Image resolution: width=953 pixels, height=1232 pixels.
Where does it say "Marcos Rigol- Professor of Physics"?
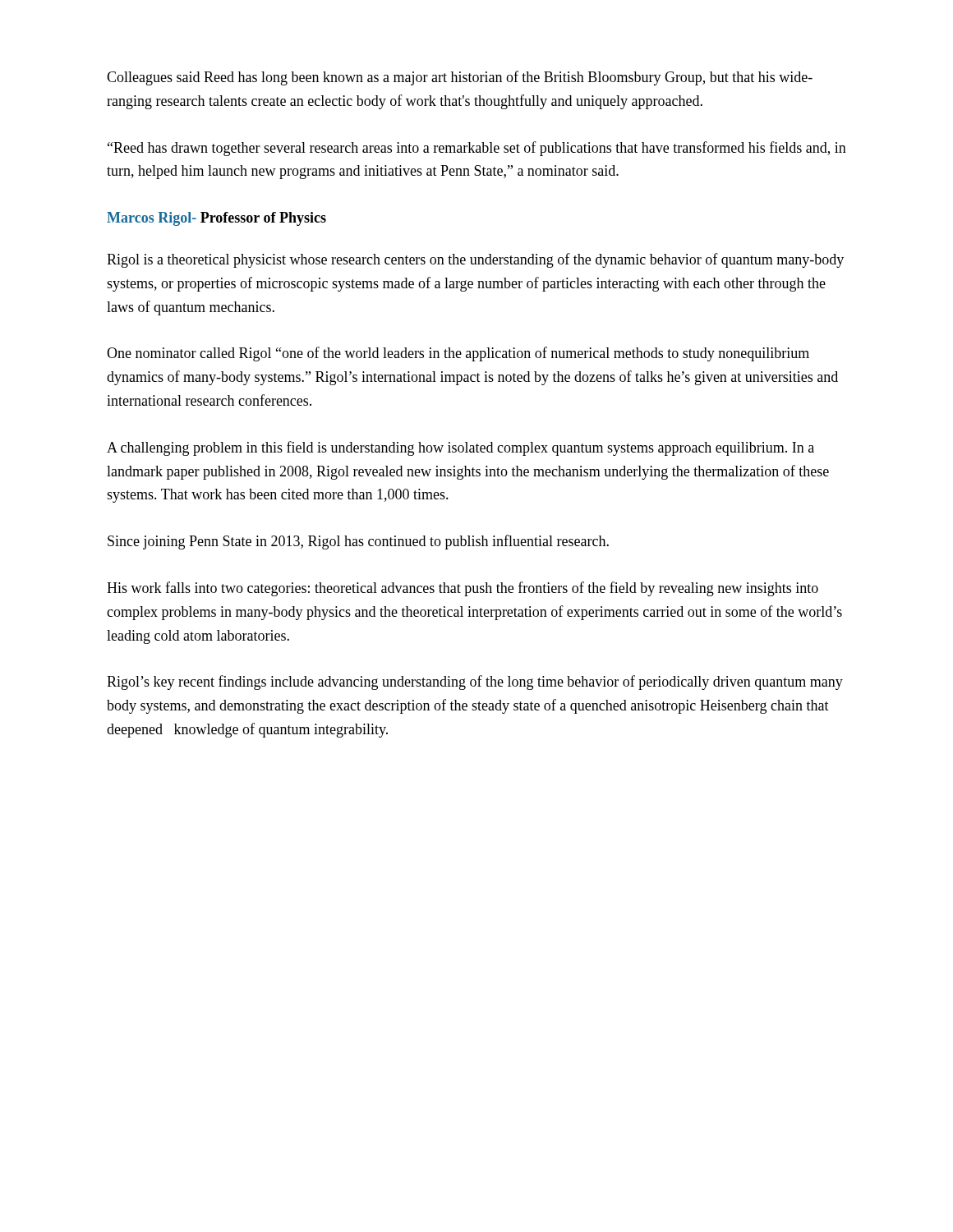point(216,218)
